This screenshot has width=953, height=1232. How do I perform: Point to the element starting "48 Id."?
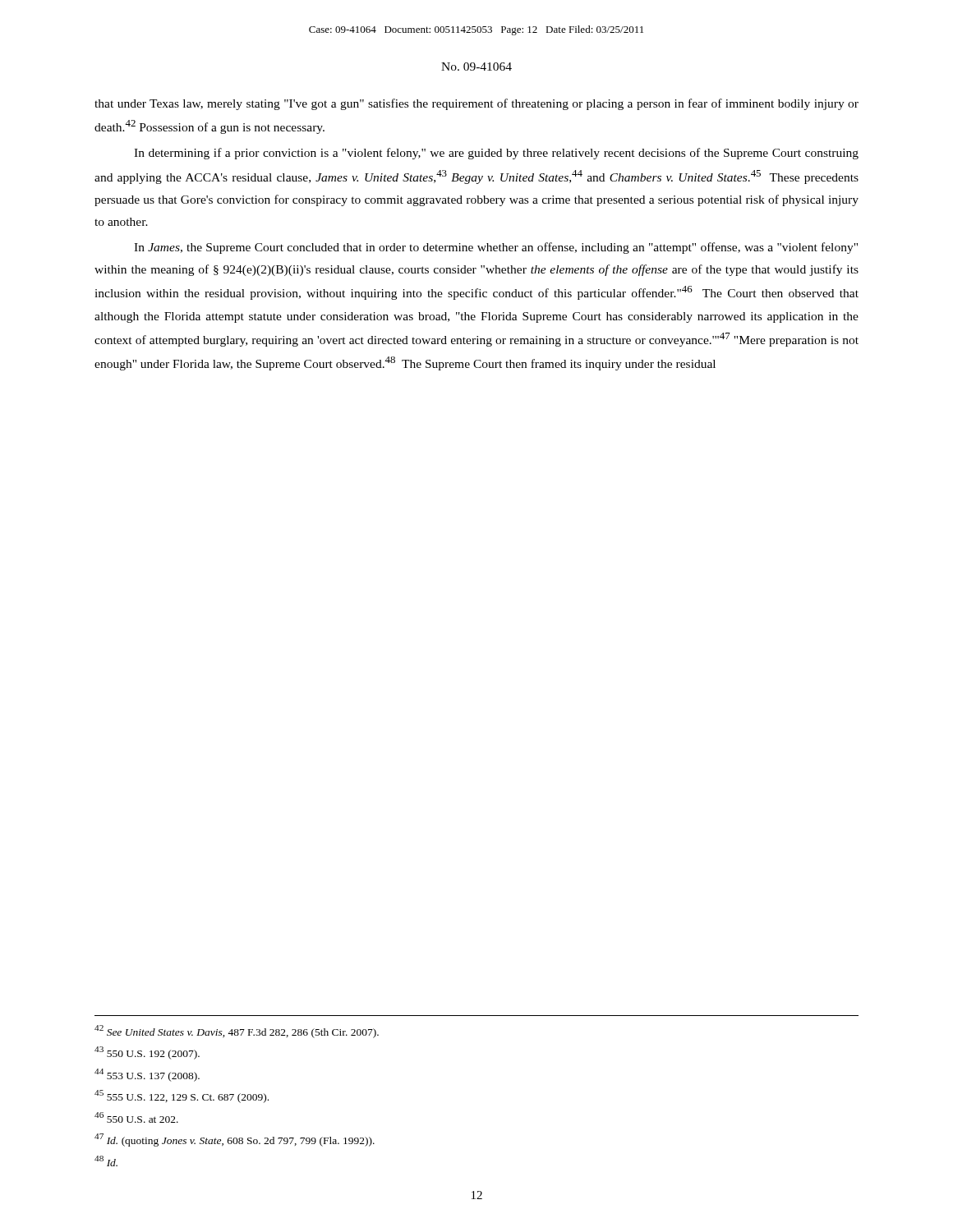coord(106,1160)
